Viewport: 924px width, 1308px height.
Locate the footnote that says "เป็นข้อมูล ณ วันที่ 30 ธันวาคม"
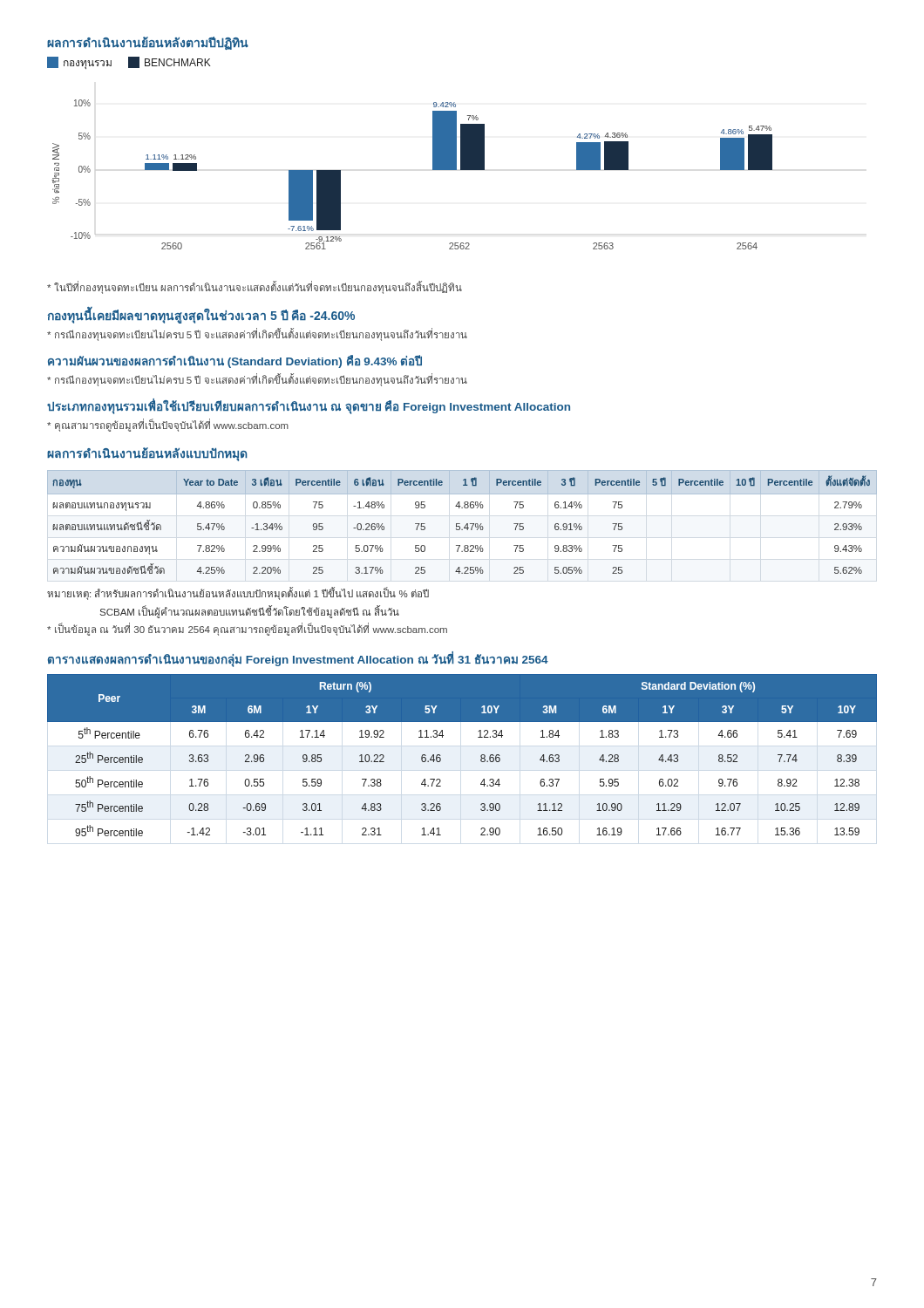[x=247, y=630]
